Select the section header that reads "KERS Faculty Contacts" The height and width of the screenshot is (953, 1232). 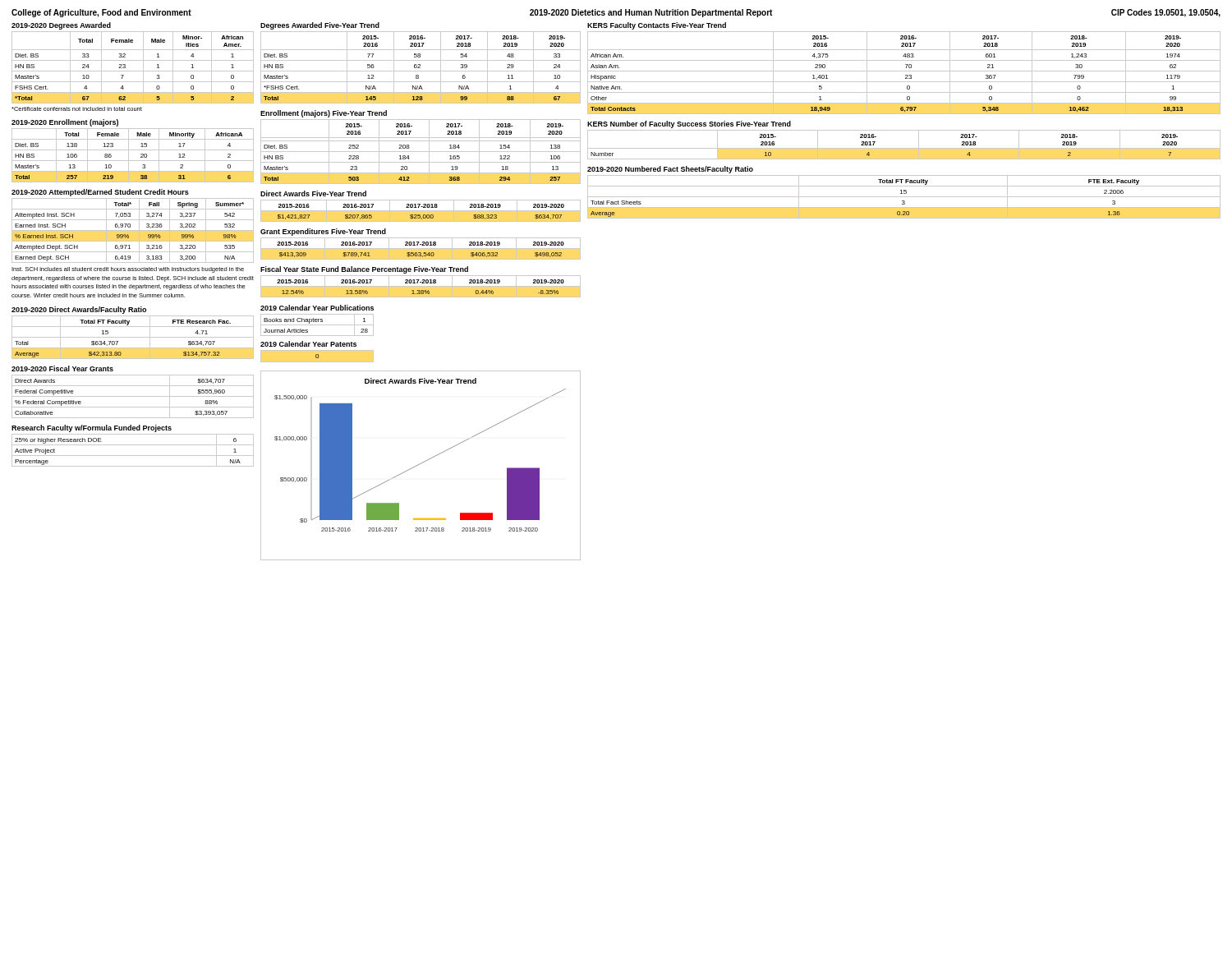(x=657, y=25)
